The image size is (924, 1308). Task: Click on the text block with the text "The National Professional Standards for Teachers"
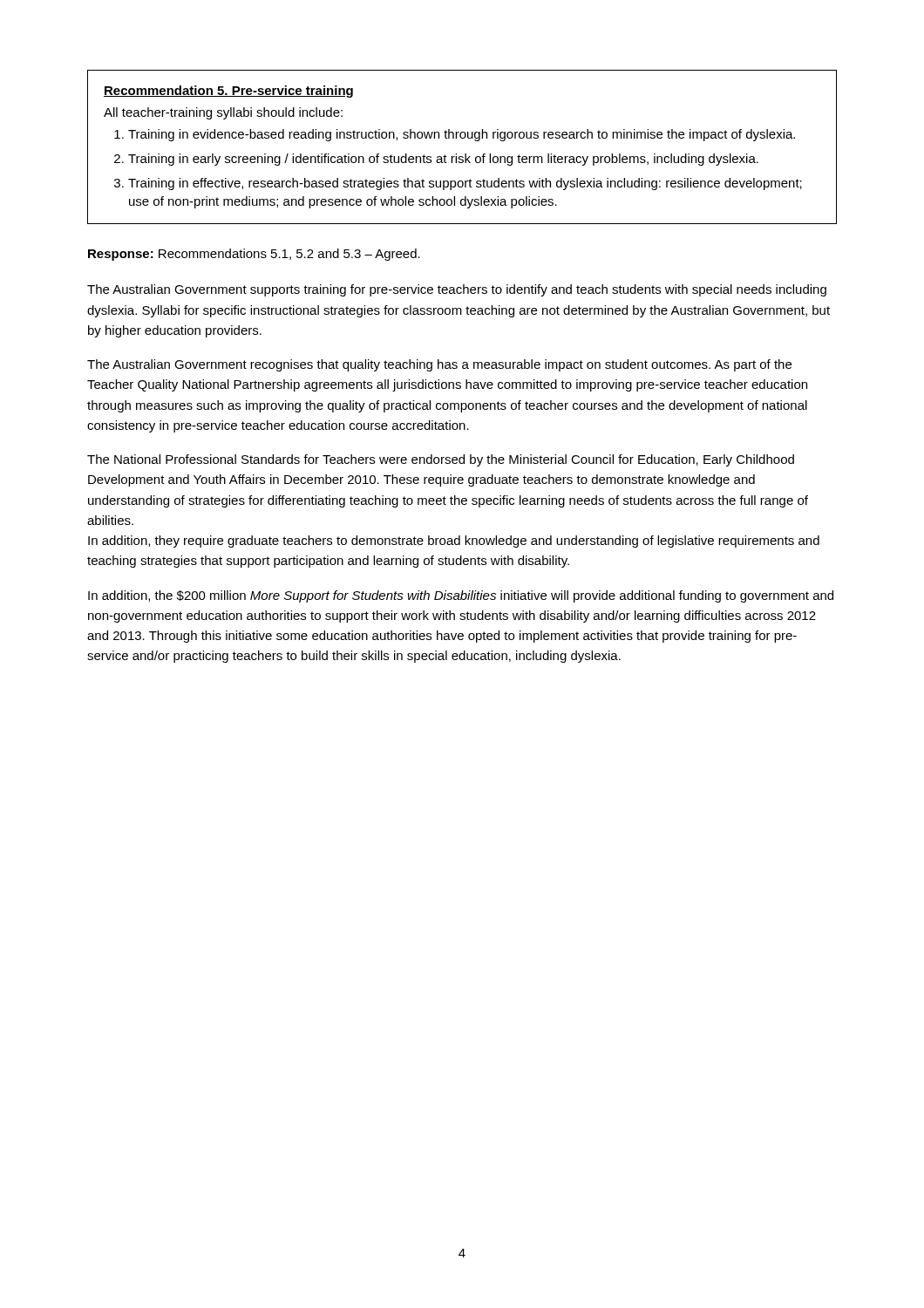(453, 510)
